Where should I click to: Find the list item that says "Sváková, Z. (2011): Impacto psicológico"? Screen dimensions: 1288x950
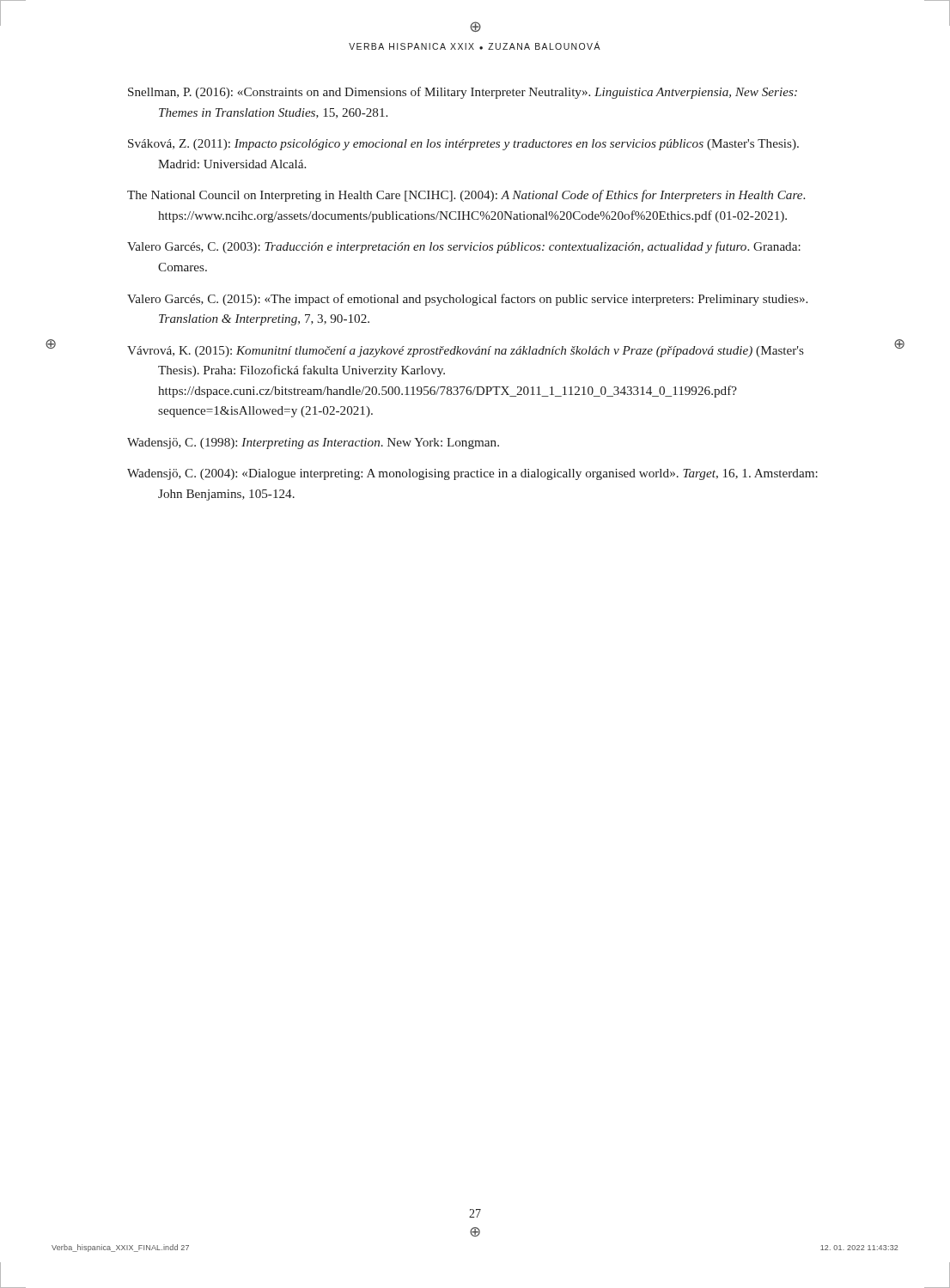pyautogui.click(x=463, y=153)
